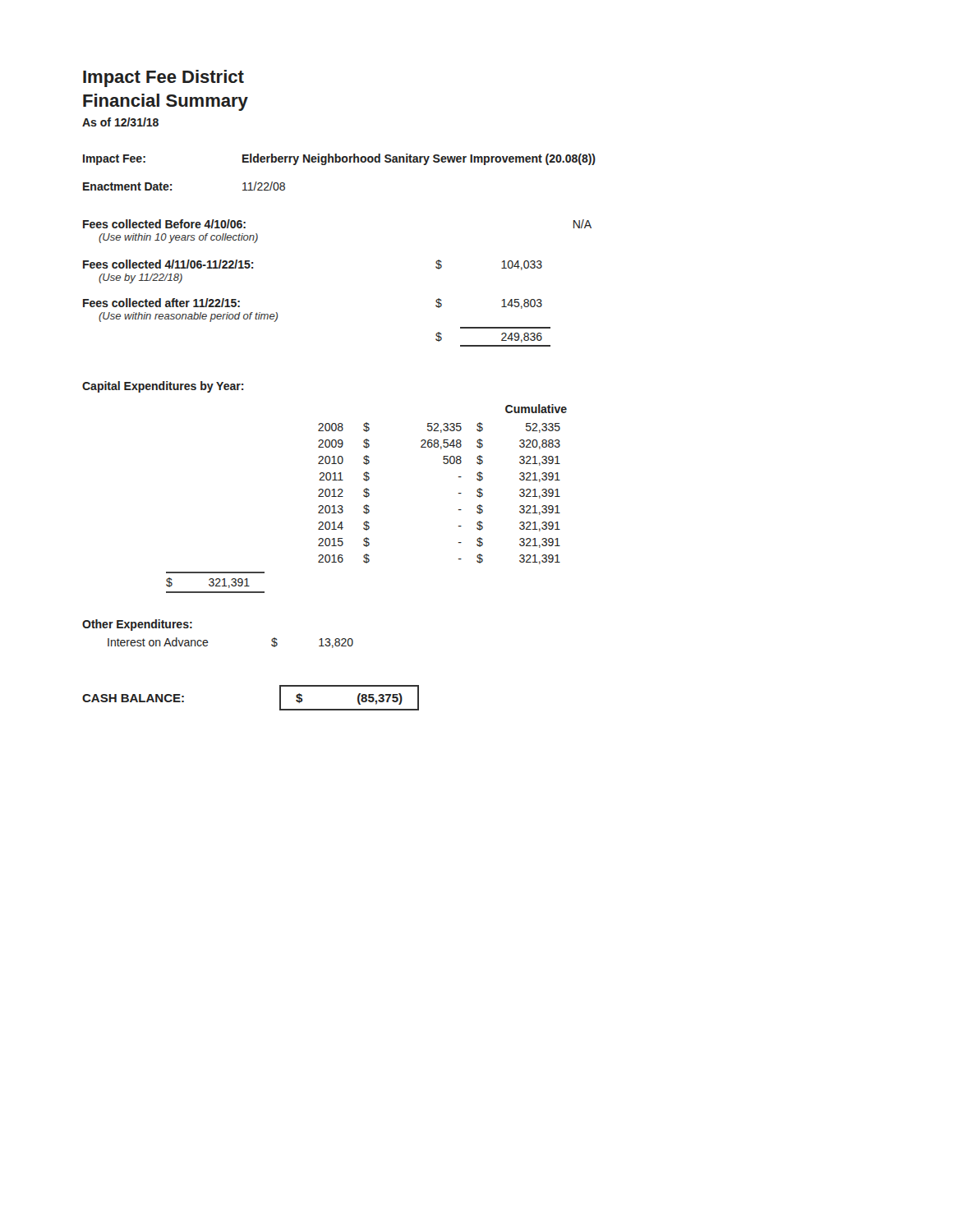The image size is (953, 1232).
Task: Locate the element starting "Capital Expenditures by Year:"
Action: pyautogui.click(x=163, y=386)
